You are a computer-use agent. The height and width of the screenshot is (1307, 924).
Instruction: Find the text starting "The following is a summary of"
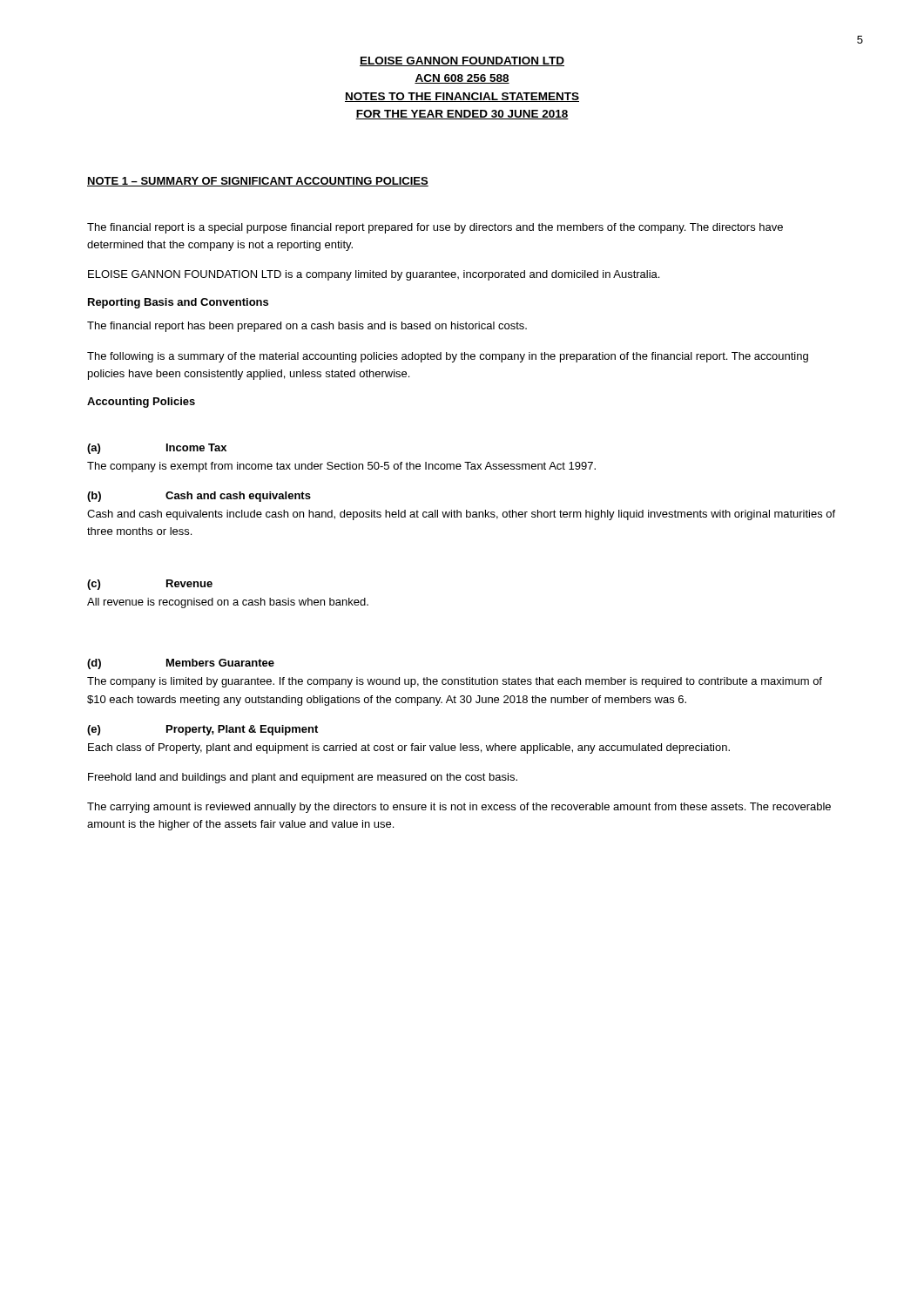pos(448,364)
